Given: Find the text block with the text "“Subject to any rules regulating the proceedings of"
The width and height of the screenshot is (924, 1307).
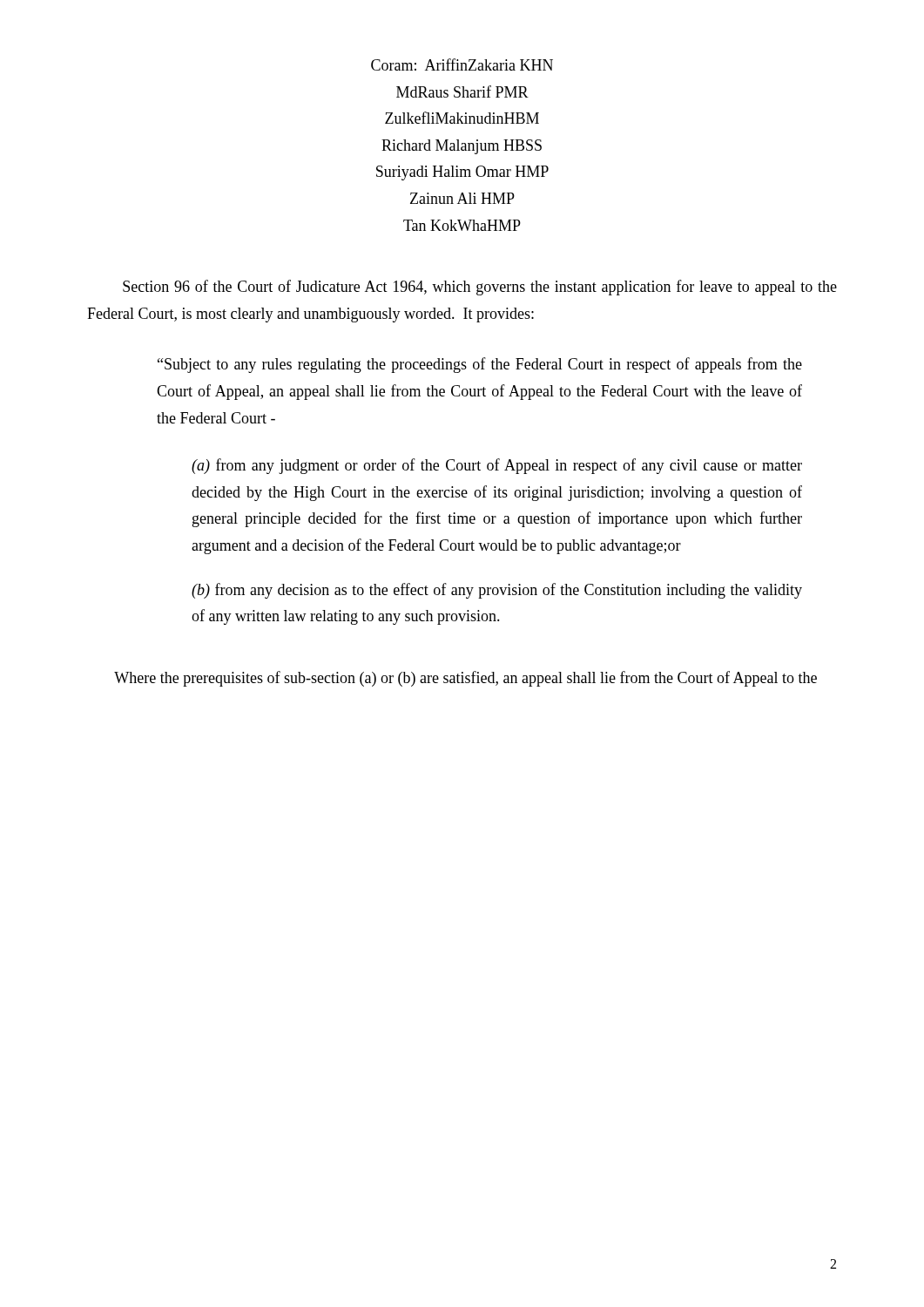Looking at the screenshot, I should (479, 391).
